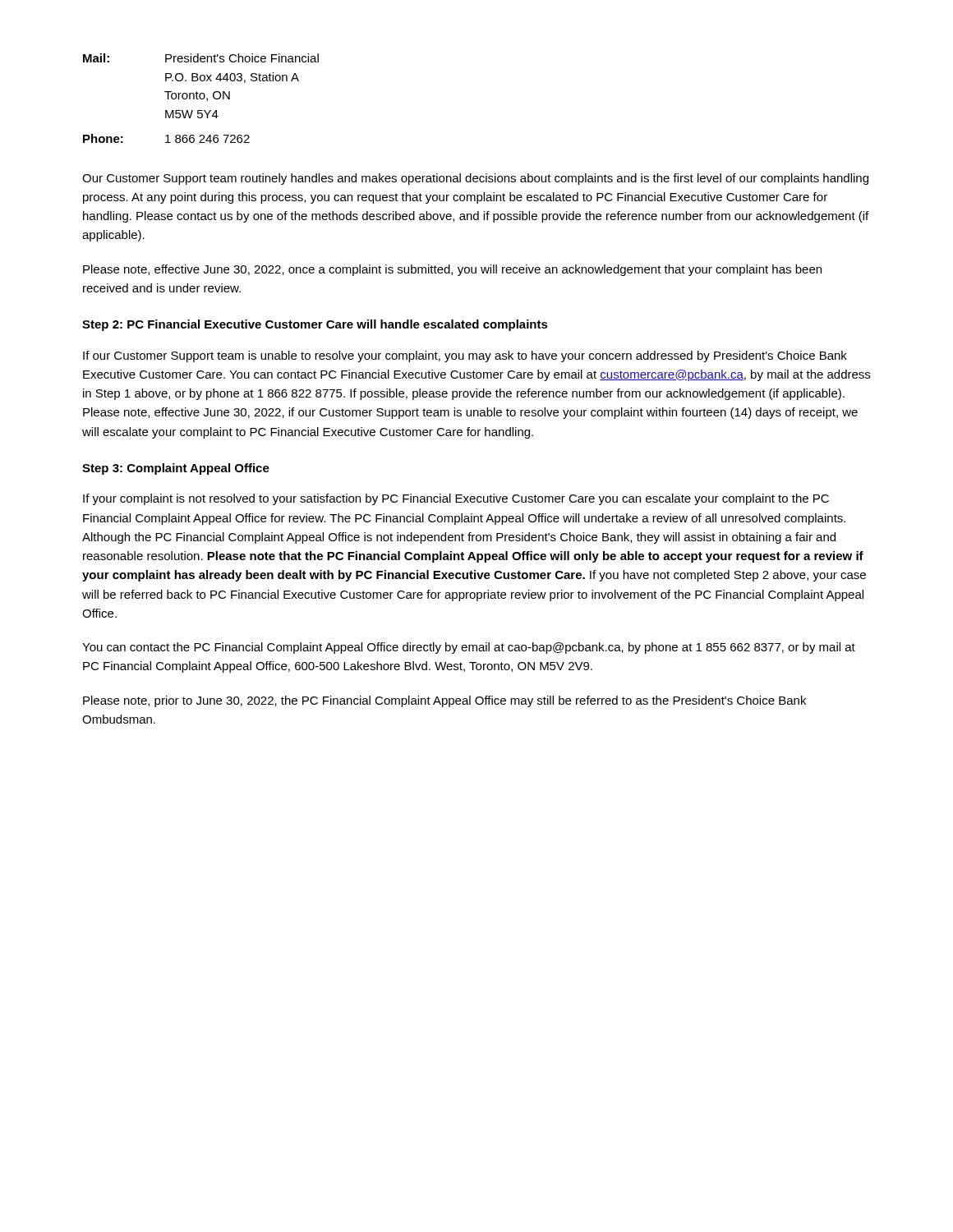Screen dimensions: 1232x953
Task: Locate the passage starting "If our Customer Support team is unable to"
Action: (x=476, y=393)
